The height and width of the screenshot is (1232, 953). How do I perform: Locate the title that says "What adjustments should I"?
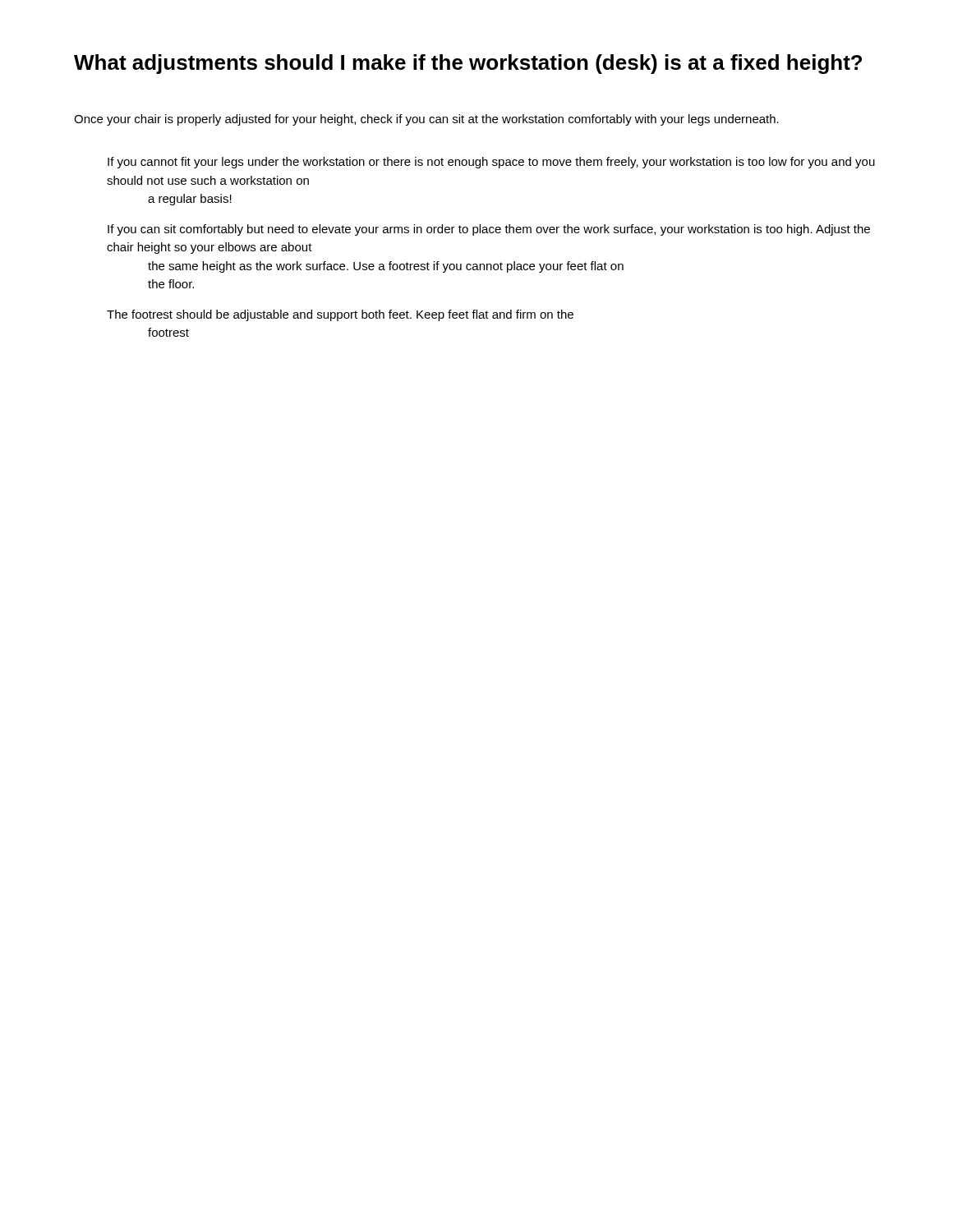coord(469,62)
